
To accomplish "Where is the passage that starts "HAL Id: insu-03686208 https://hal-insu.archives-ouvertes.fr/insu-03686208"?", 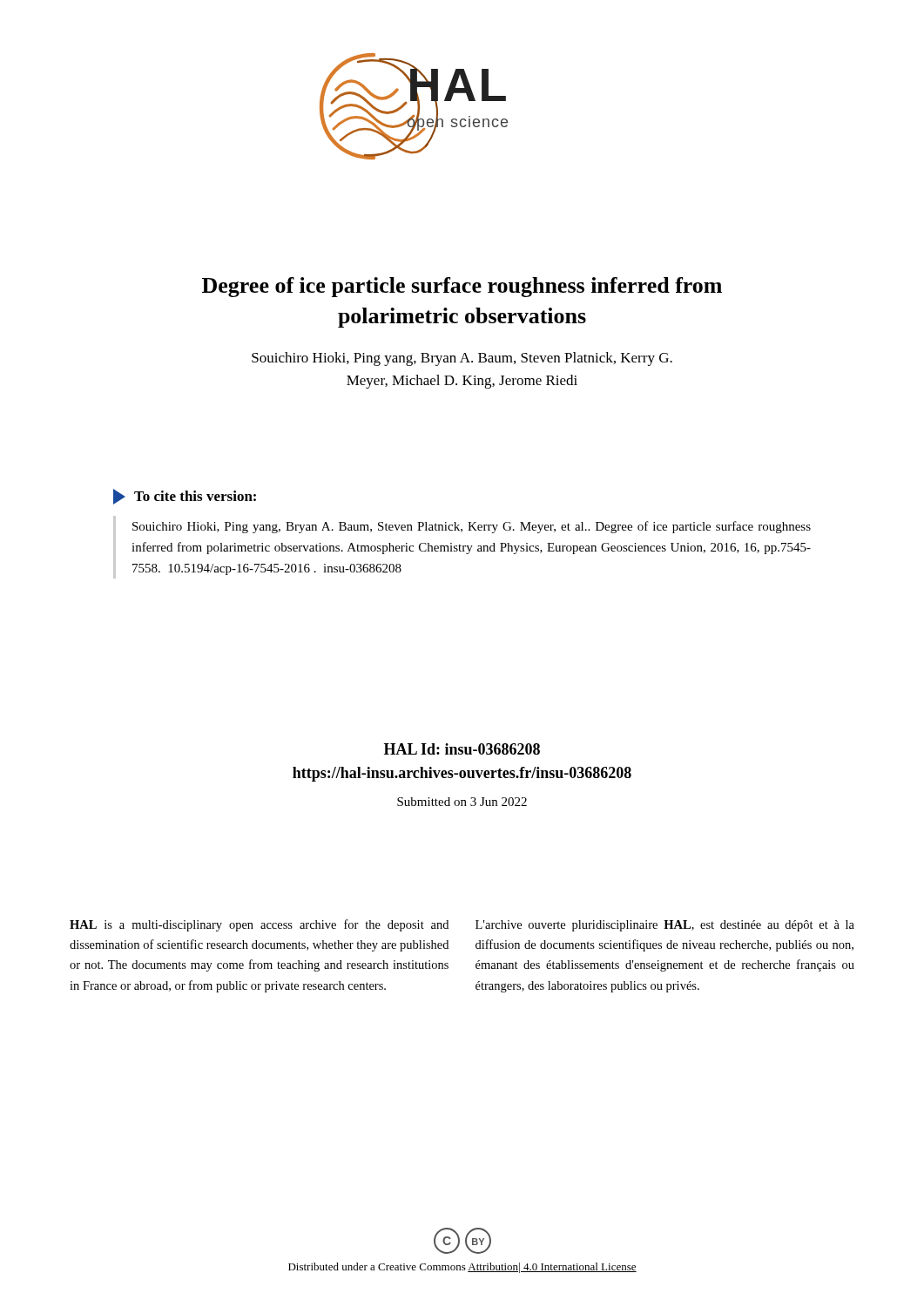I will 462,775.
